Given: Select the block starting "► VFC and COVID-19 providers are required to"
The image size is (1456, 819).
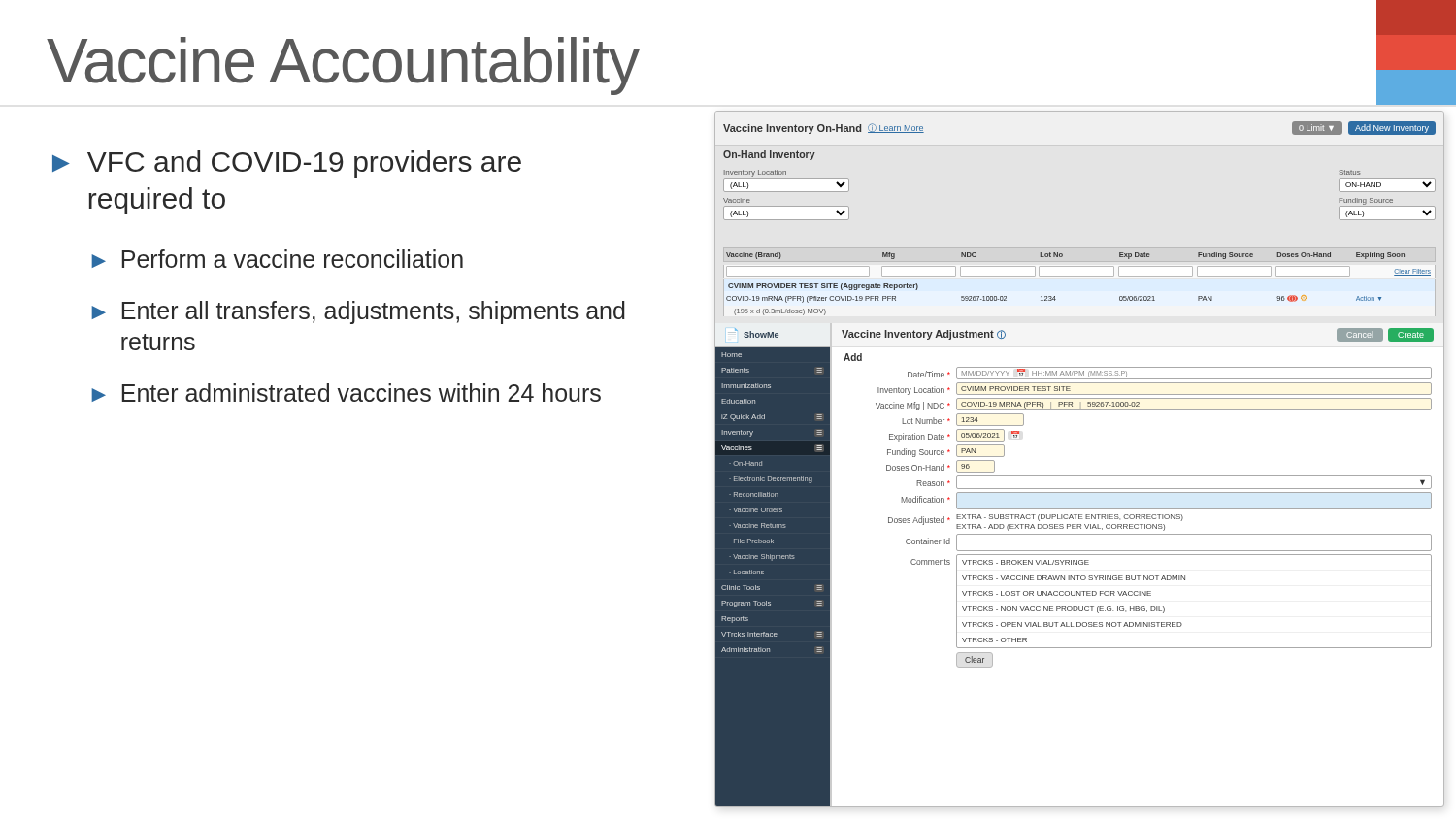Looking at the screenshot, I should click(333, 180).
